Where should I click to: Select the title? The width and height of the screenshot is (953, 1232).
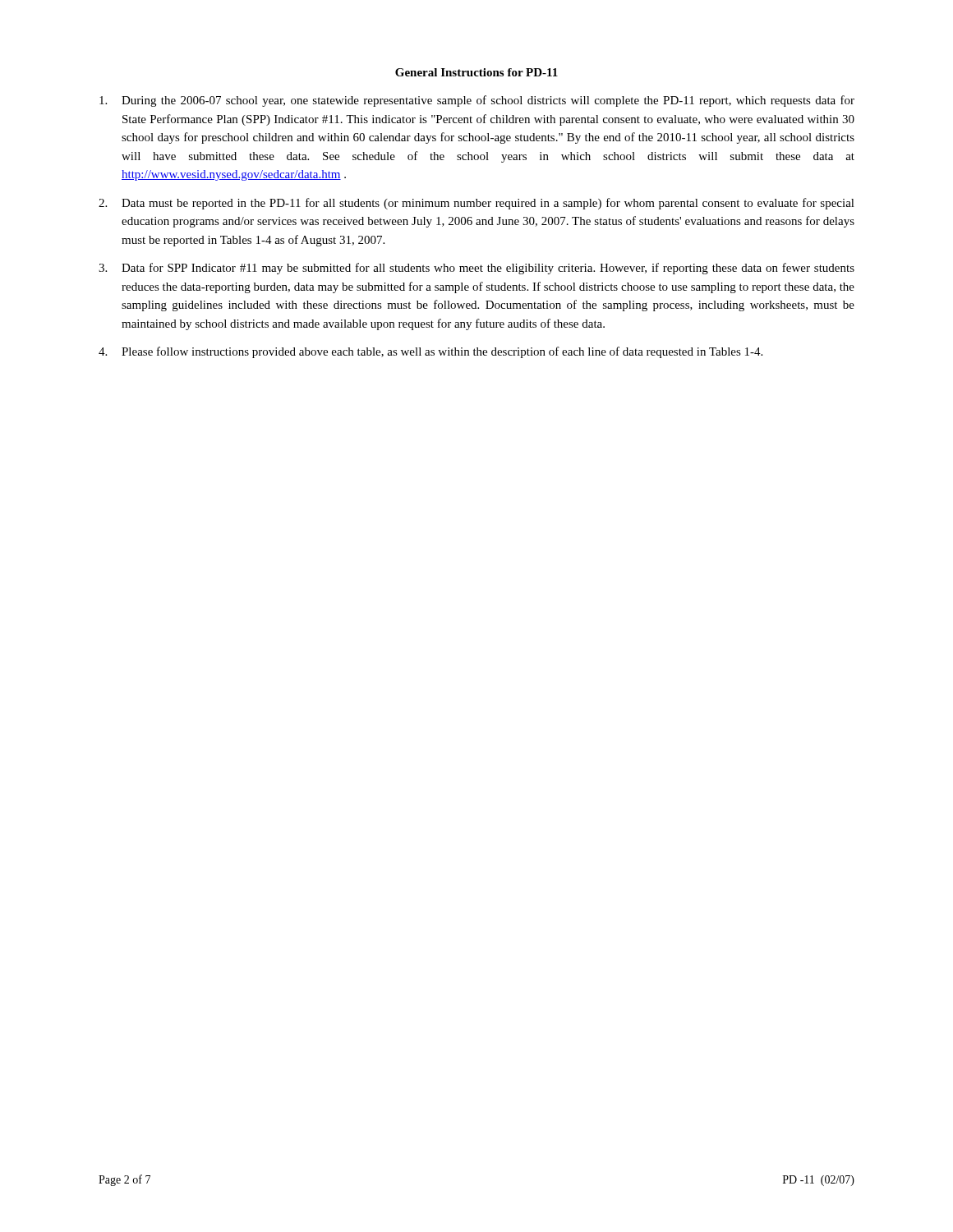click(x=476, y=72)
